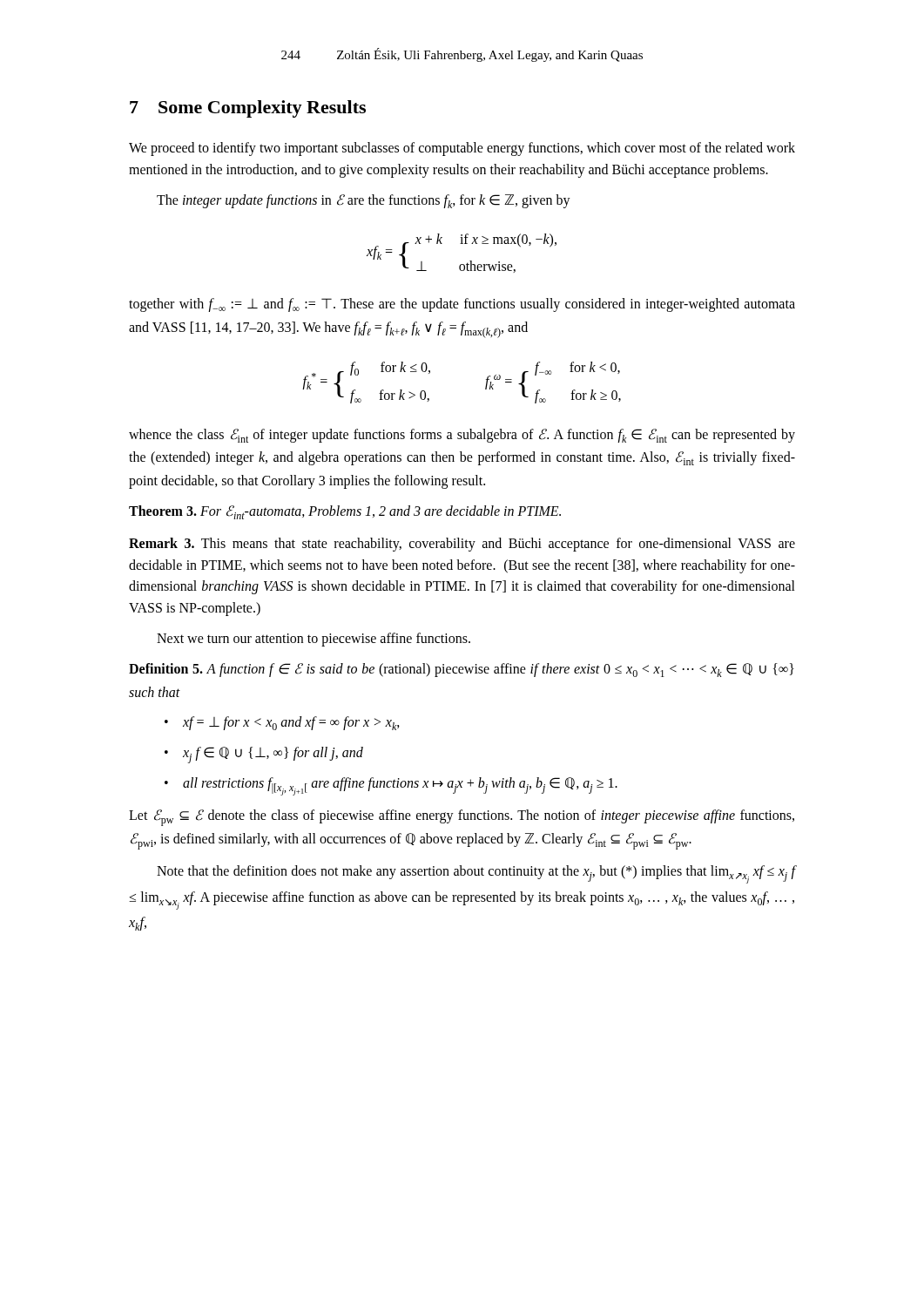The image size is (924, 1307).
Task: Click the passage that begins "Definition 5. A function"
Action: [x=462, y=680]
